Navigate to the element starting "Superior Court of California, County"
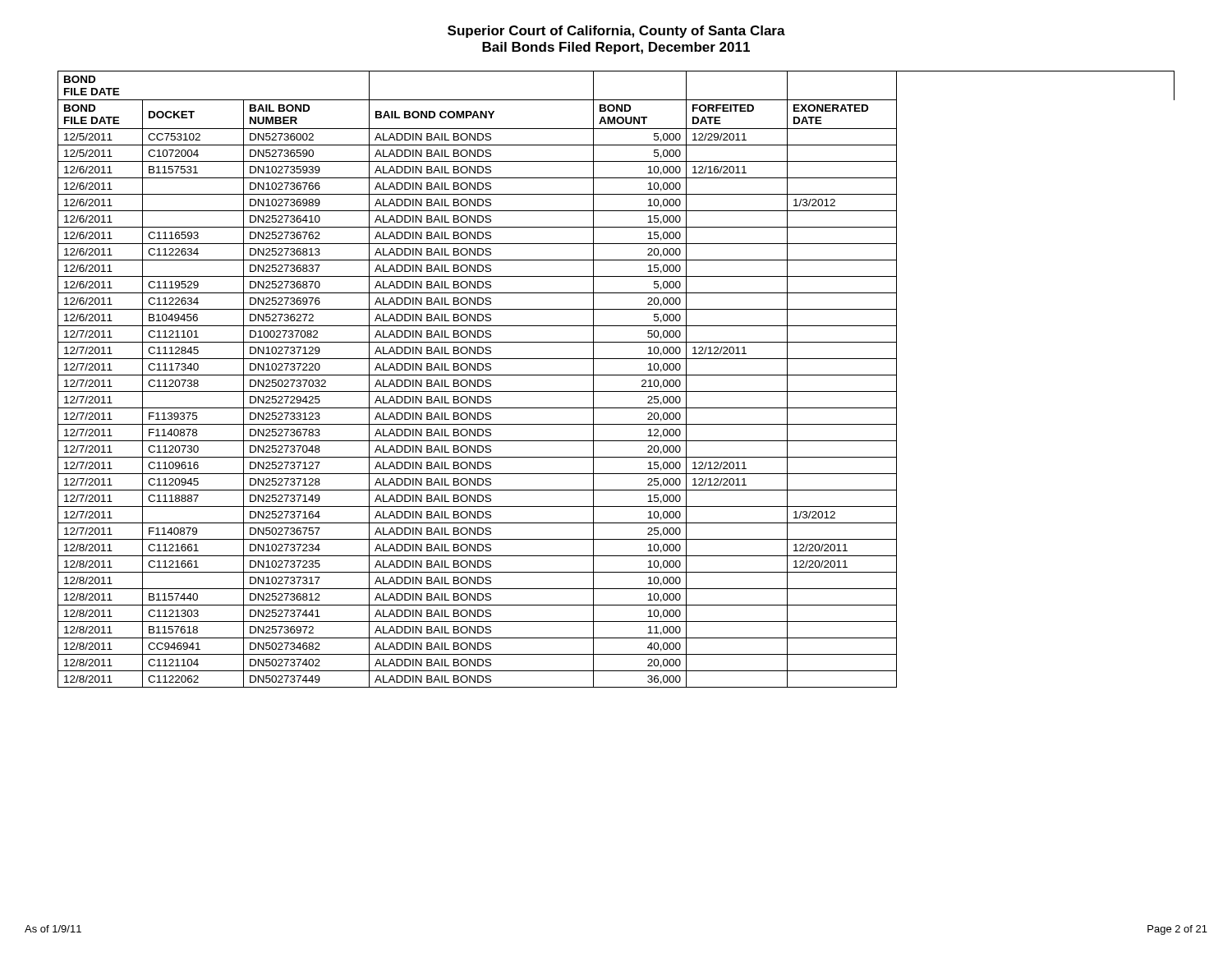1232x953 pixels. click(616, 39)
